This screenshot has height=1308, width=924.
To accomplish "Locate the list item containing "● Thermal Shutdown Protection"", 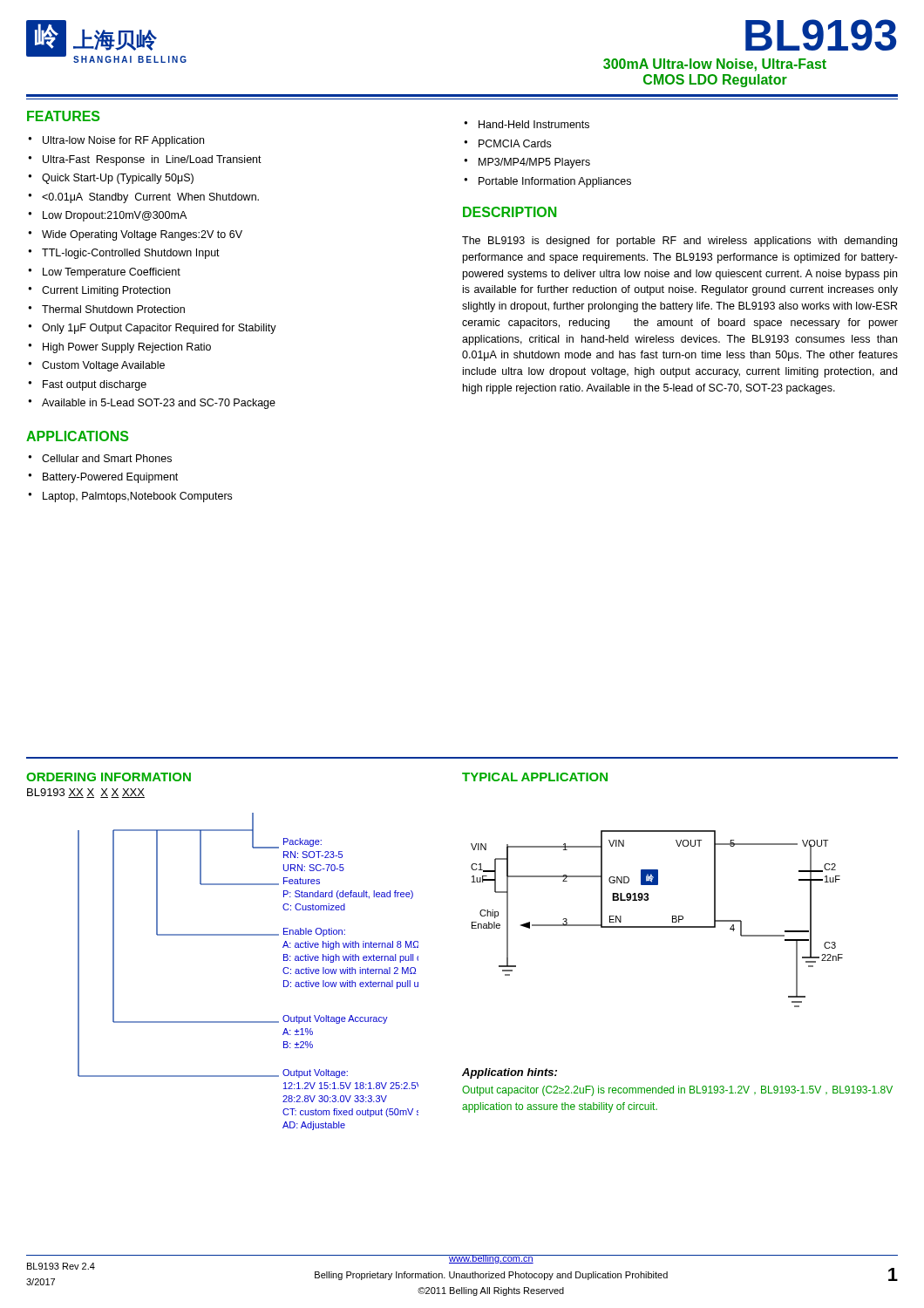I will [x=107, y=310].
